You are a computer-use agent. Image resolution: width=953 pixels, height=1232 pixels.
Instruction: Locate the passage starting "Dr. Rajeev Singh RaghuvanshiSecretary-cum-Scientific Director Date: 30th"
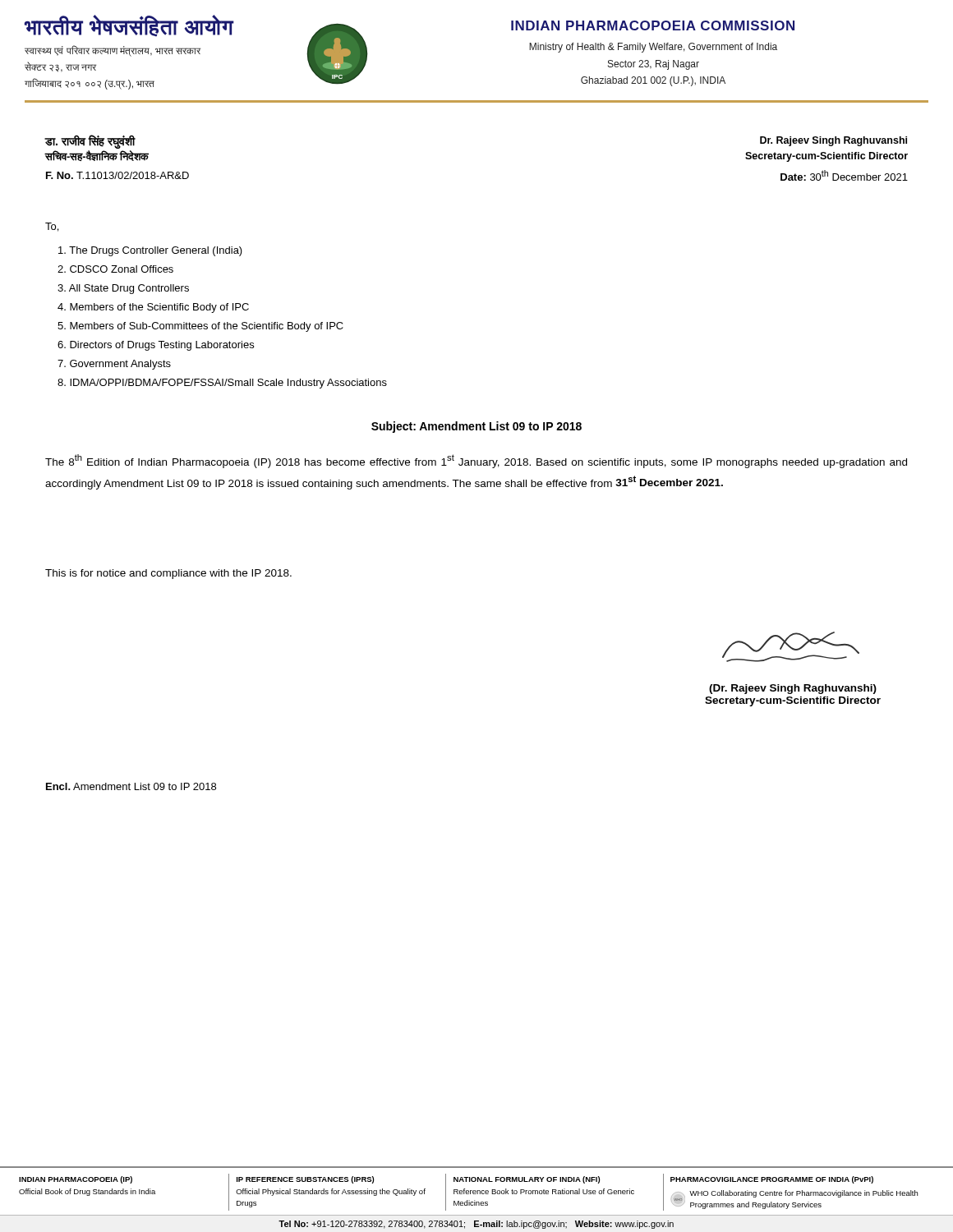826,158
